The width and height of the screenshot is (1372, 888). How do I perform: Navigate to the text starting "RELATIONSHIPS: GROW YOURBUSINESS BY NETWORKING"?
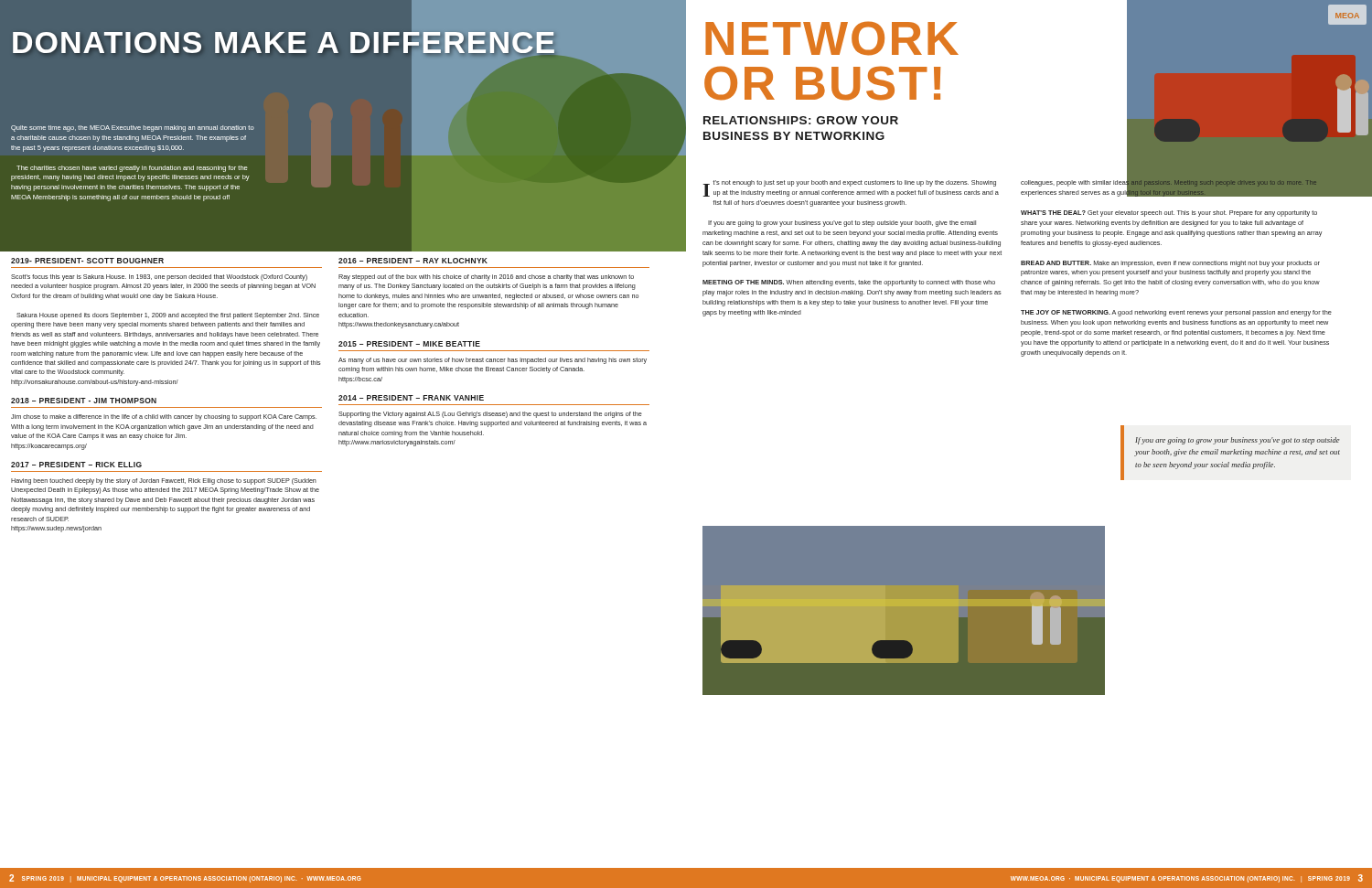801,128
